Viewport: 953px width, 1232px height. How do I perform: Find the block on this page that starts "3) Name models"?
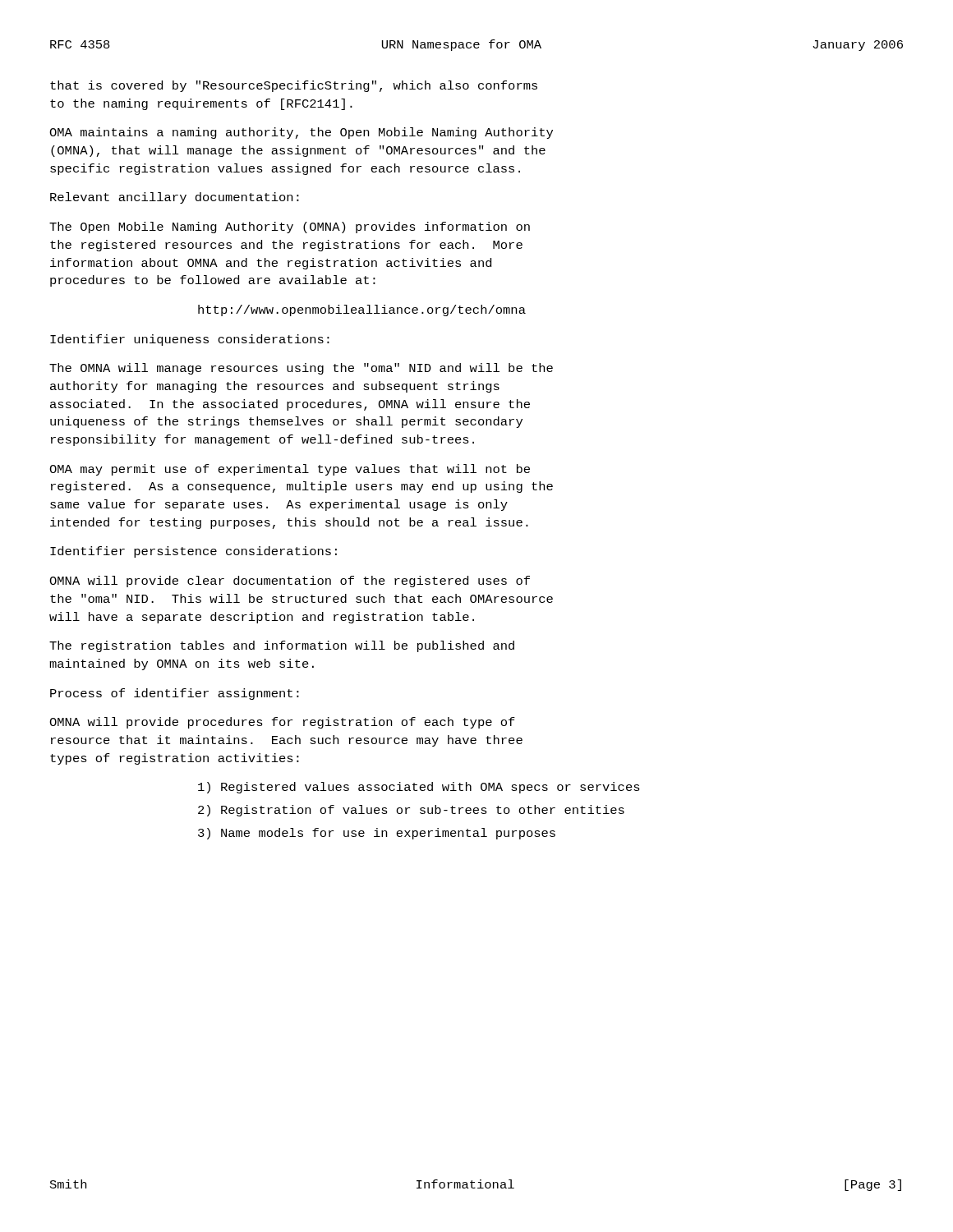pyautogui.click(x=377, y=833)
